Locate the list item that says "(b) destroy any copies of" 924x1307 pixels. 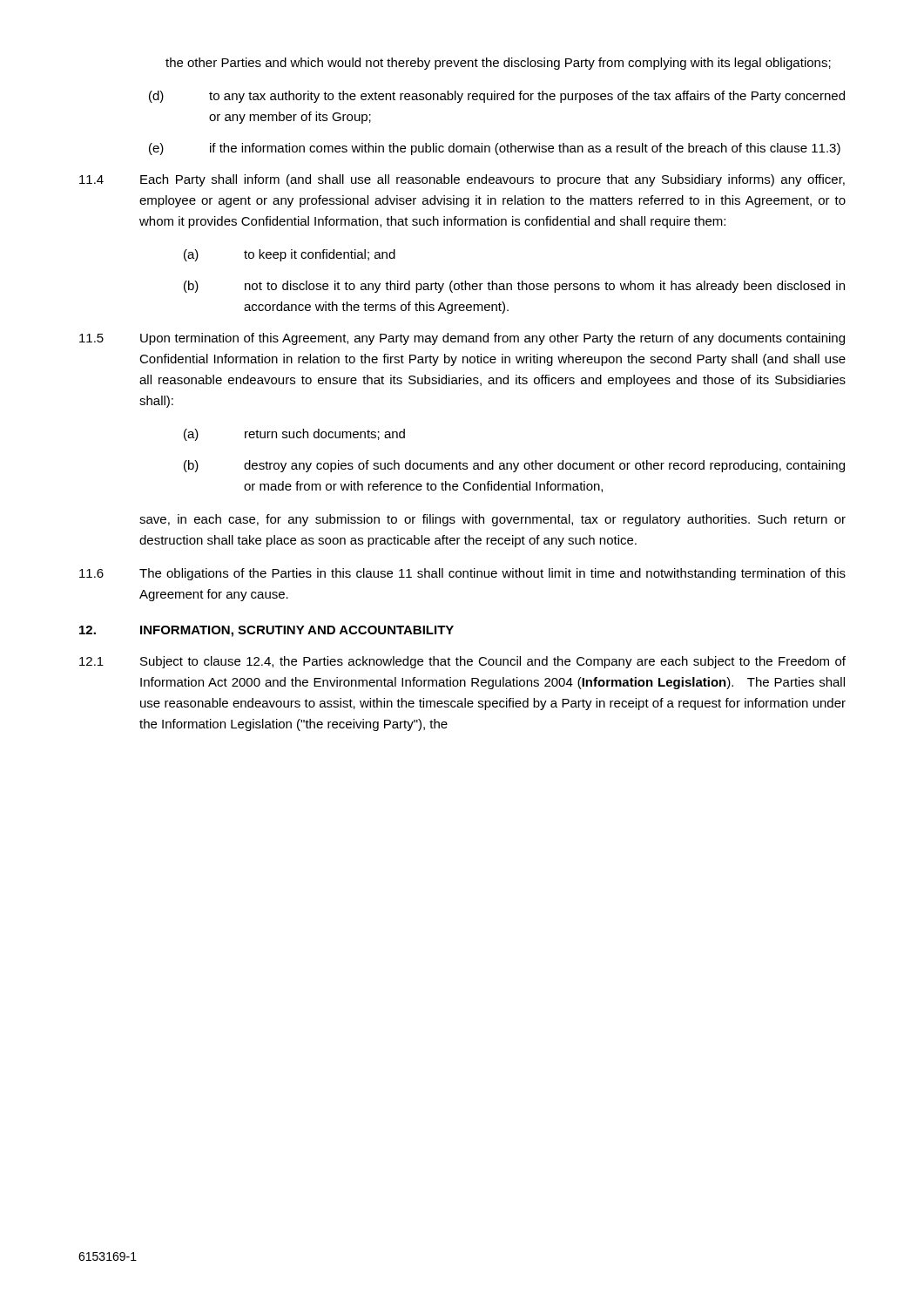(510, 476)
